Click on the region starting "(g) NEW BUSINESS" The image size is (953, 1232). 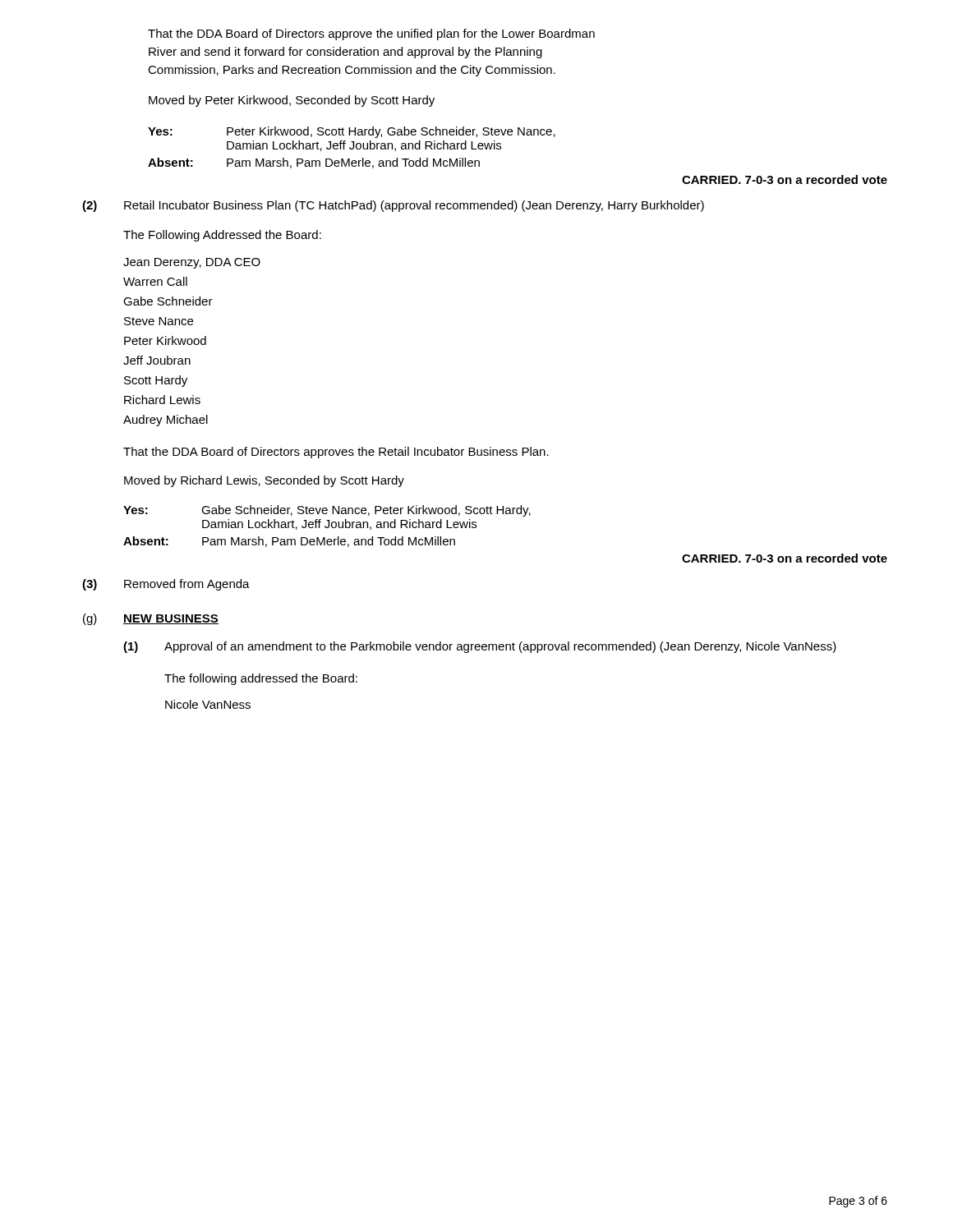click(150, 618)
